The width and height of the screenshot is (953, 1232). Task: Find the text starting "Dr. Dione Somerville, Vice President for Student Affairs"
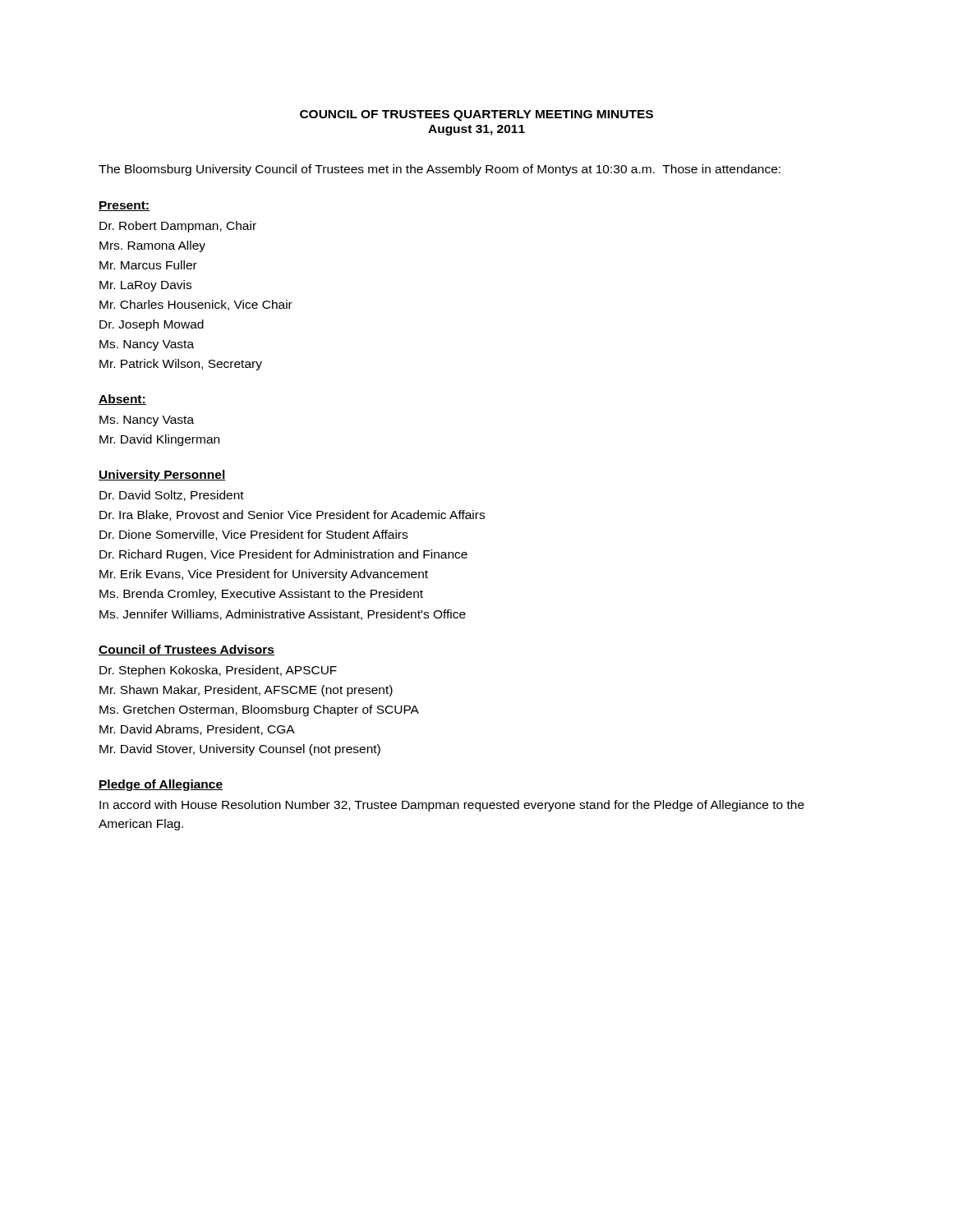pos(253,535)
